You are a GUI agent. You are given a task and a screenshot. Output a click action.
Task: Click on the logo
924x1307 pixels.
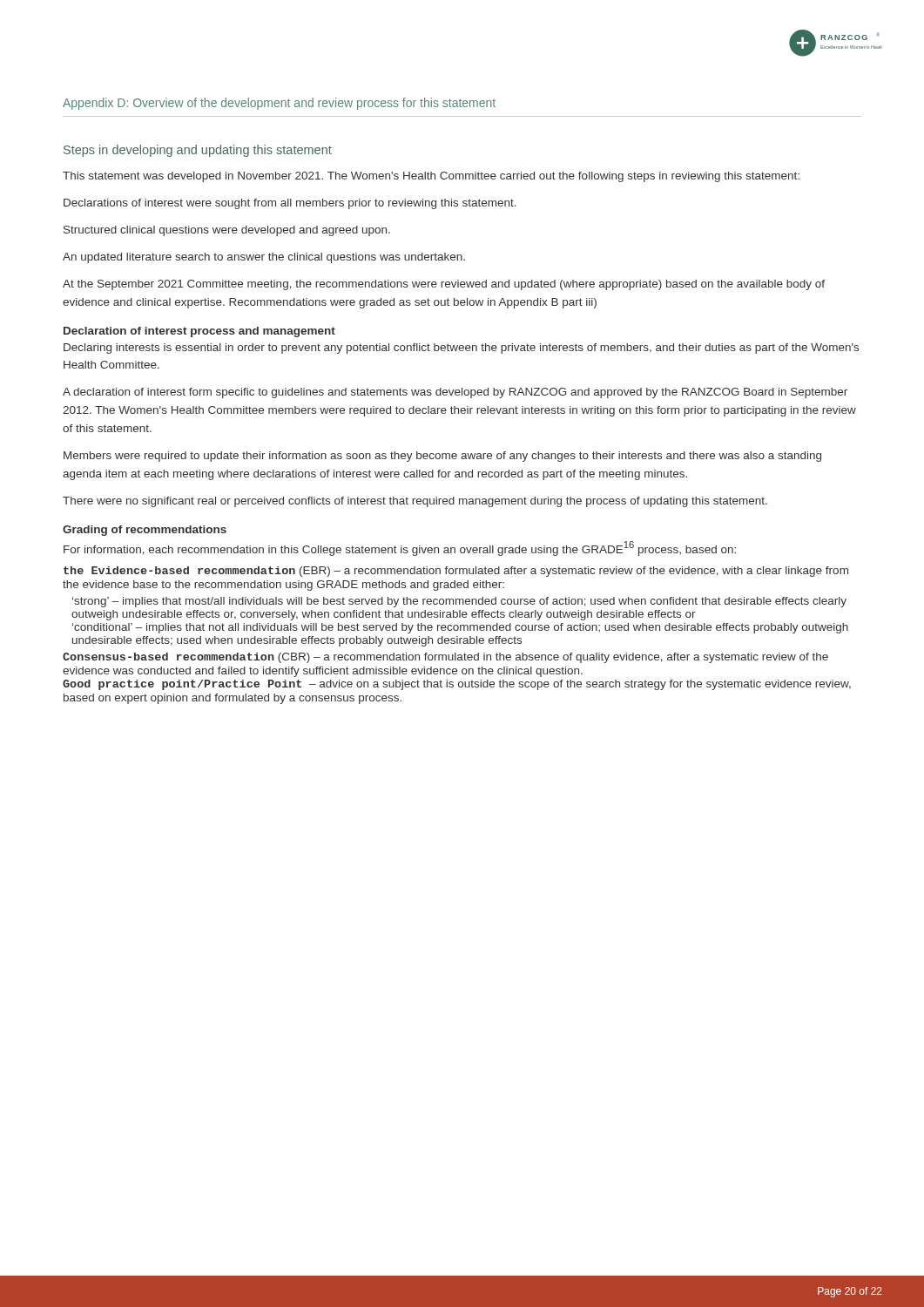pos(834,50)
